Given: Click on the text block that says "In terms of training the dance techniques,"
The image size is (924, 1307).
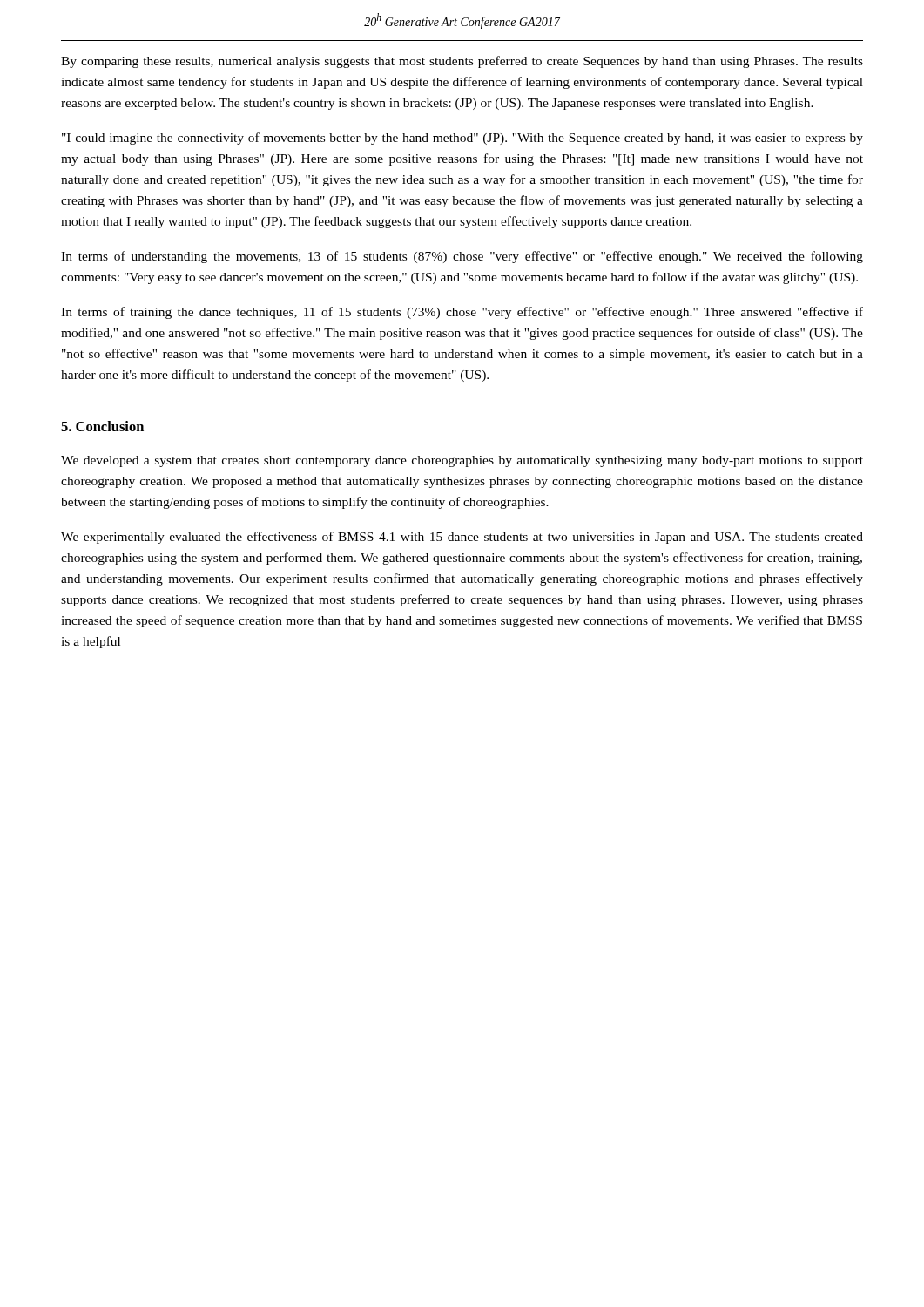Looking at the screenshot, I should pyautogui.click(x=462, y=343).
